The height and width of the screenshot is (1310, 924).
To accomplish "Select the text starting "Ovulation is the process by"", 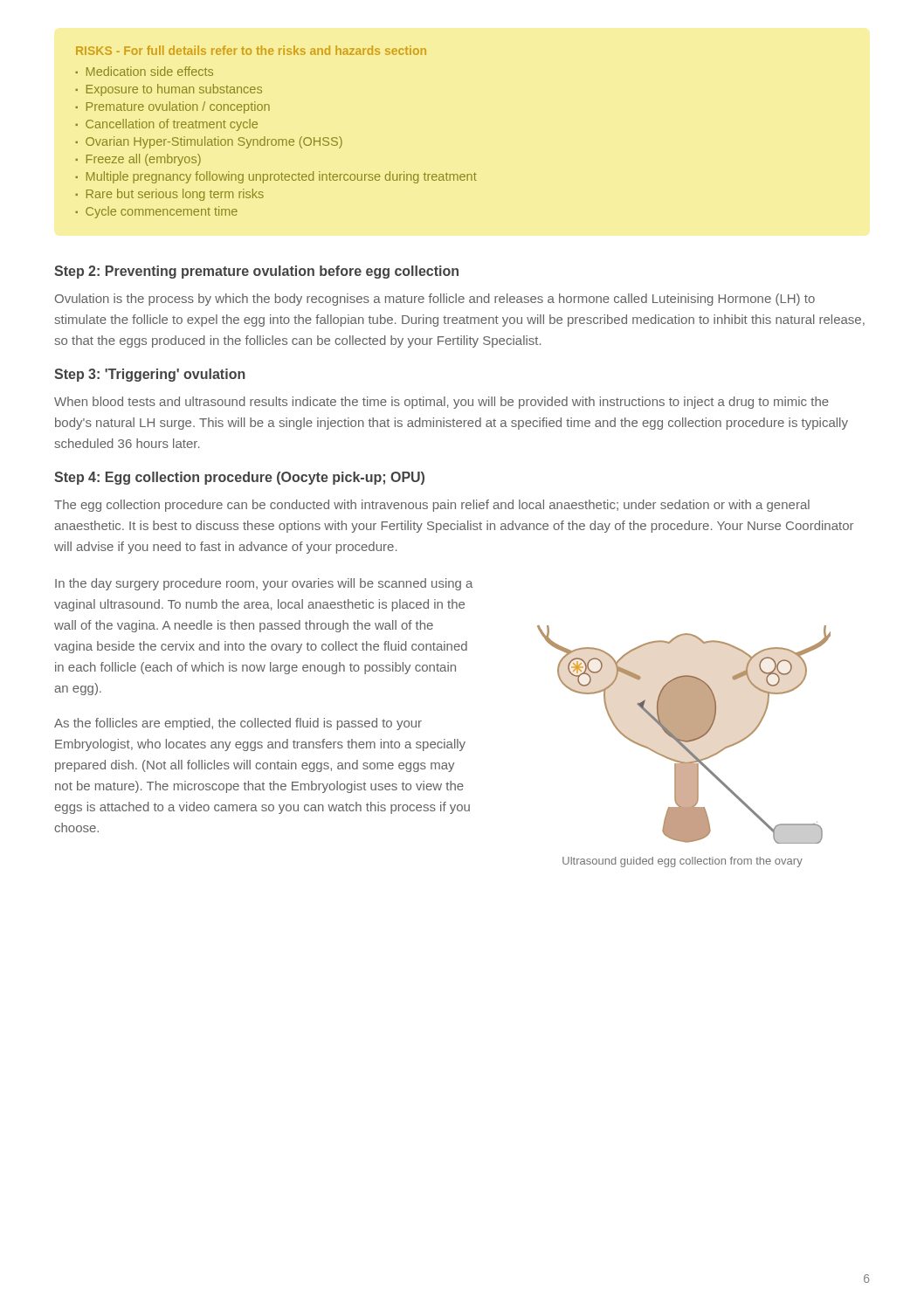I will tap(460, 319).
